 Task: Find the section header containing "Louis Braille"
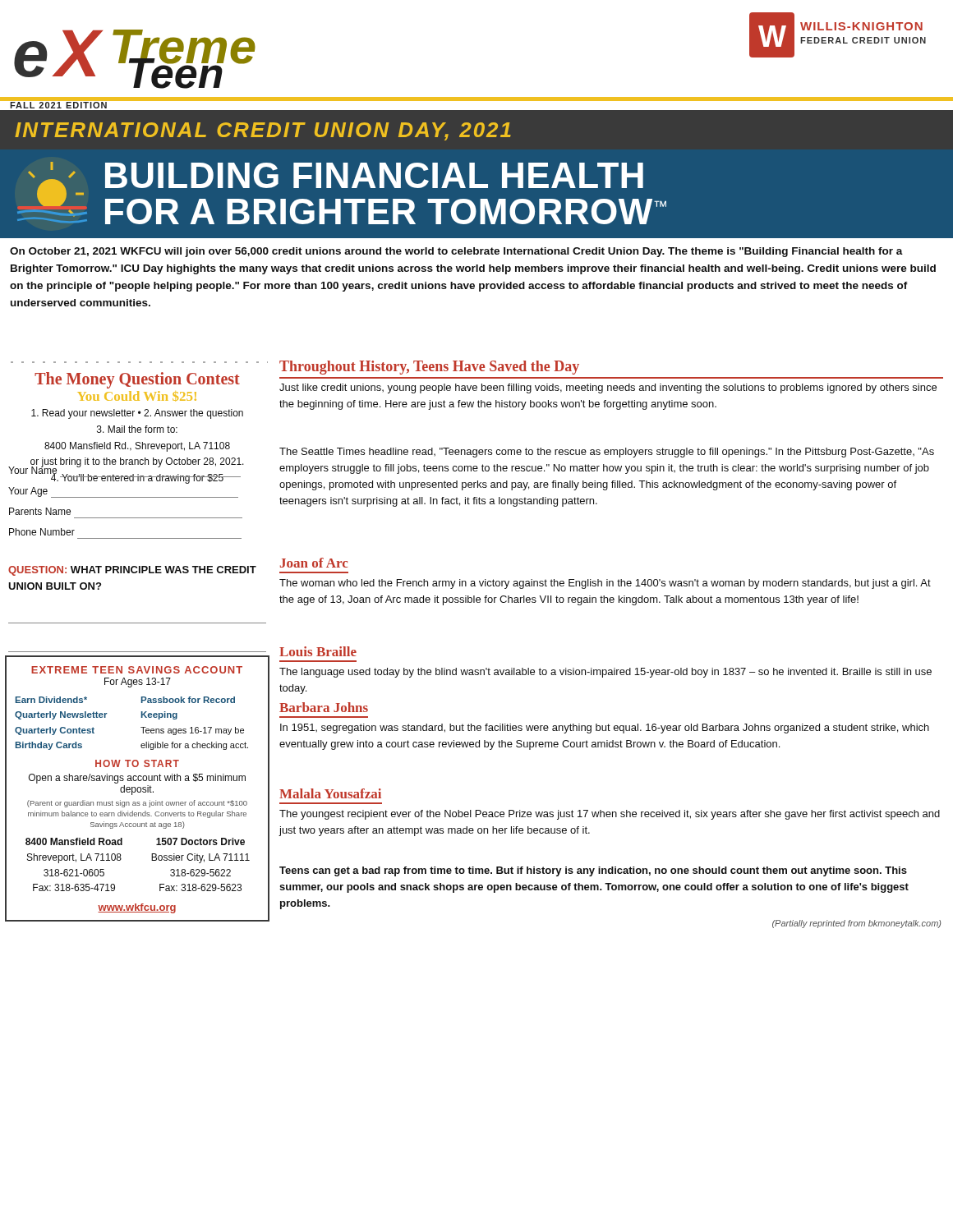coord(318,652)
